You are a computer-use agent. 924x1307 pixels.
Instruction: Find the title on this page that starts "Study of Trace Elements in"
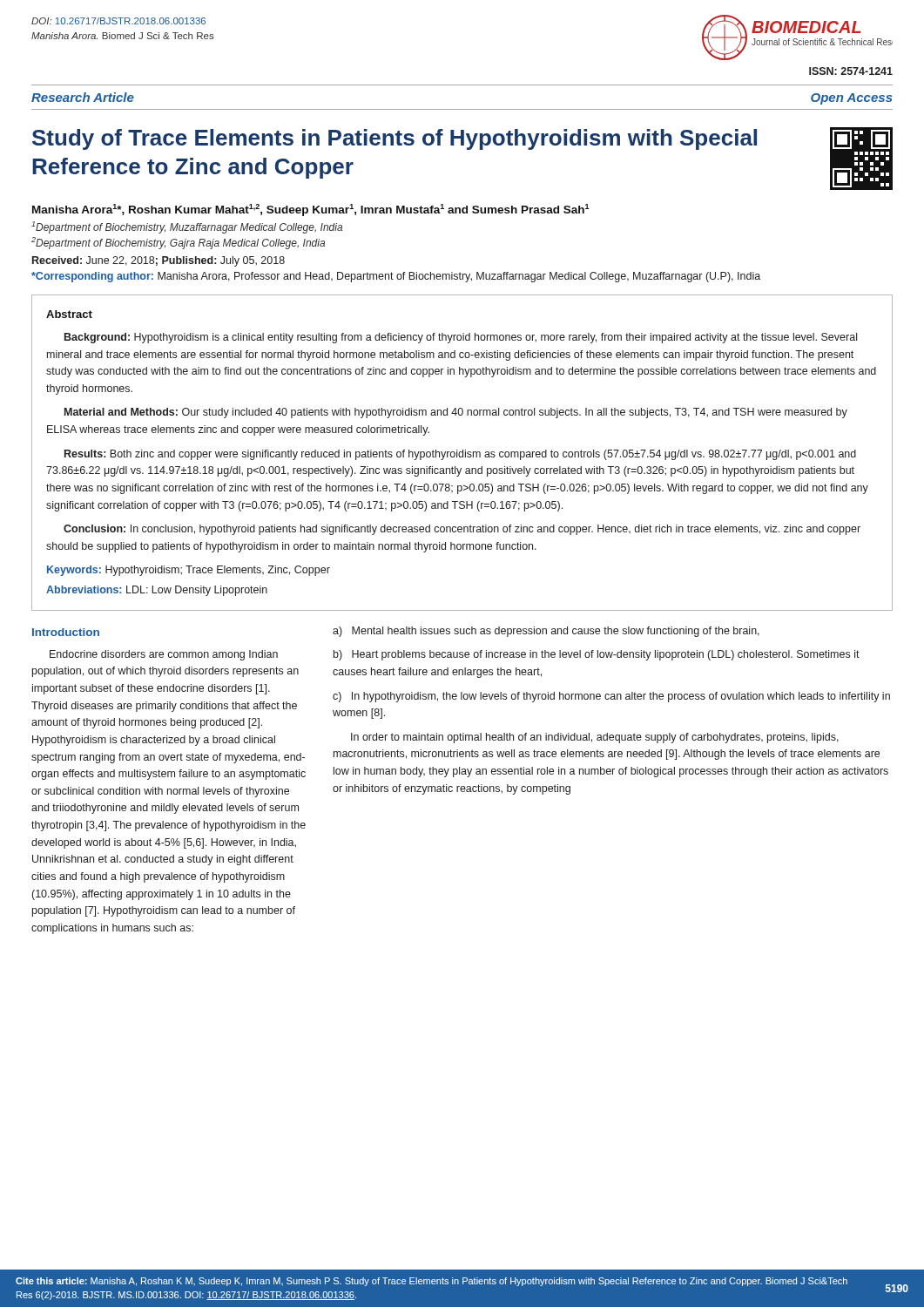pyautogui.click(x=395, y=152)
